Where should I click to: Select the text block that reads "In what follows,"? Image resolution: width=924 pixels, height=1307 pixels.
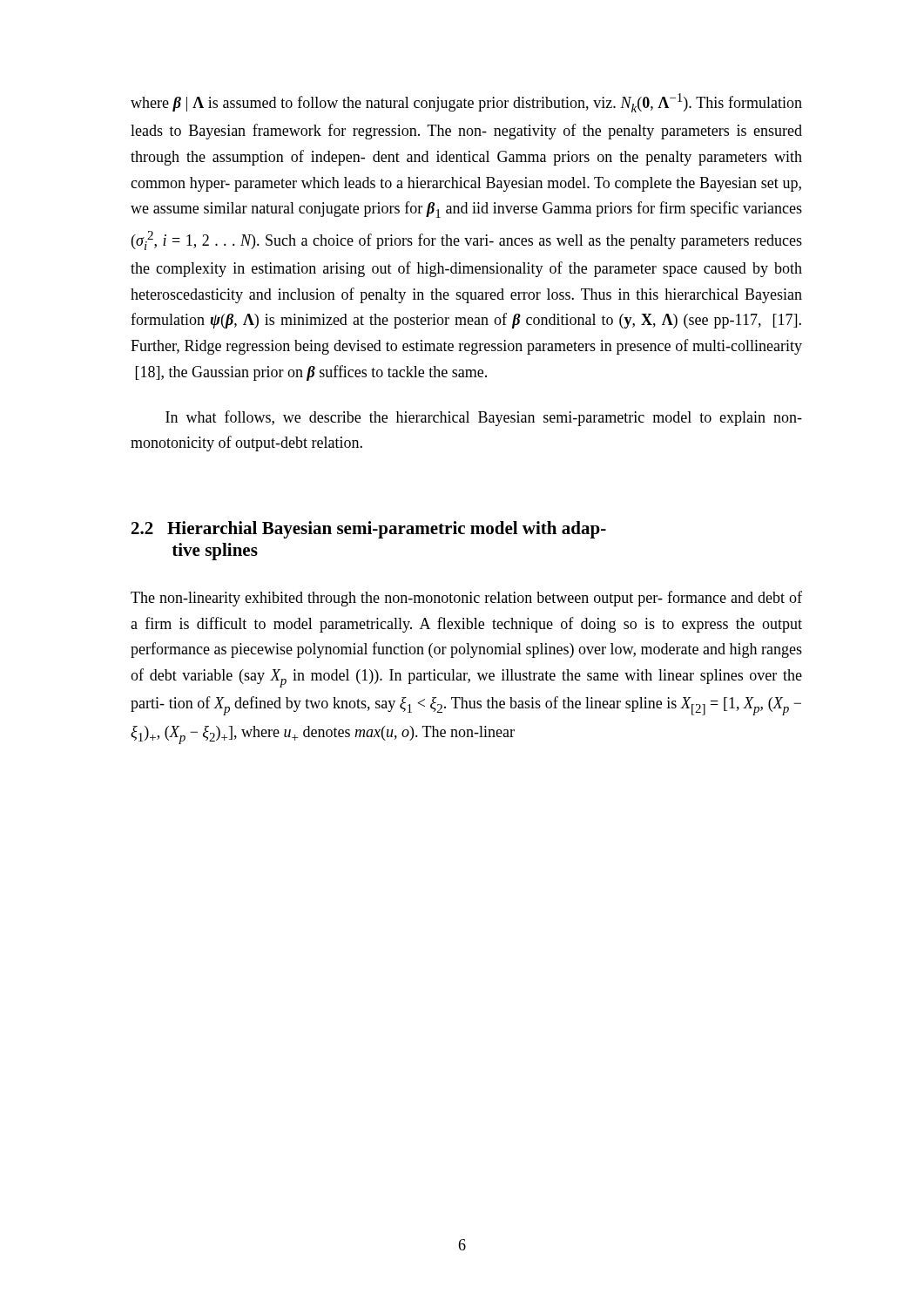tap(466, 431)
